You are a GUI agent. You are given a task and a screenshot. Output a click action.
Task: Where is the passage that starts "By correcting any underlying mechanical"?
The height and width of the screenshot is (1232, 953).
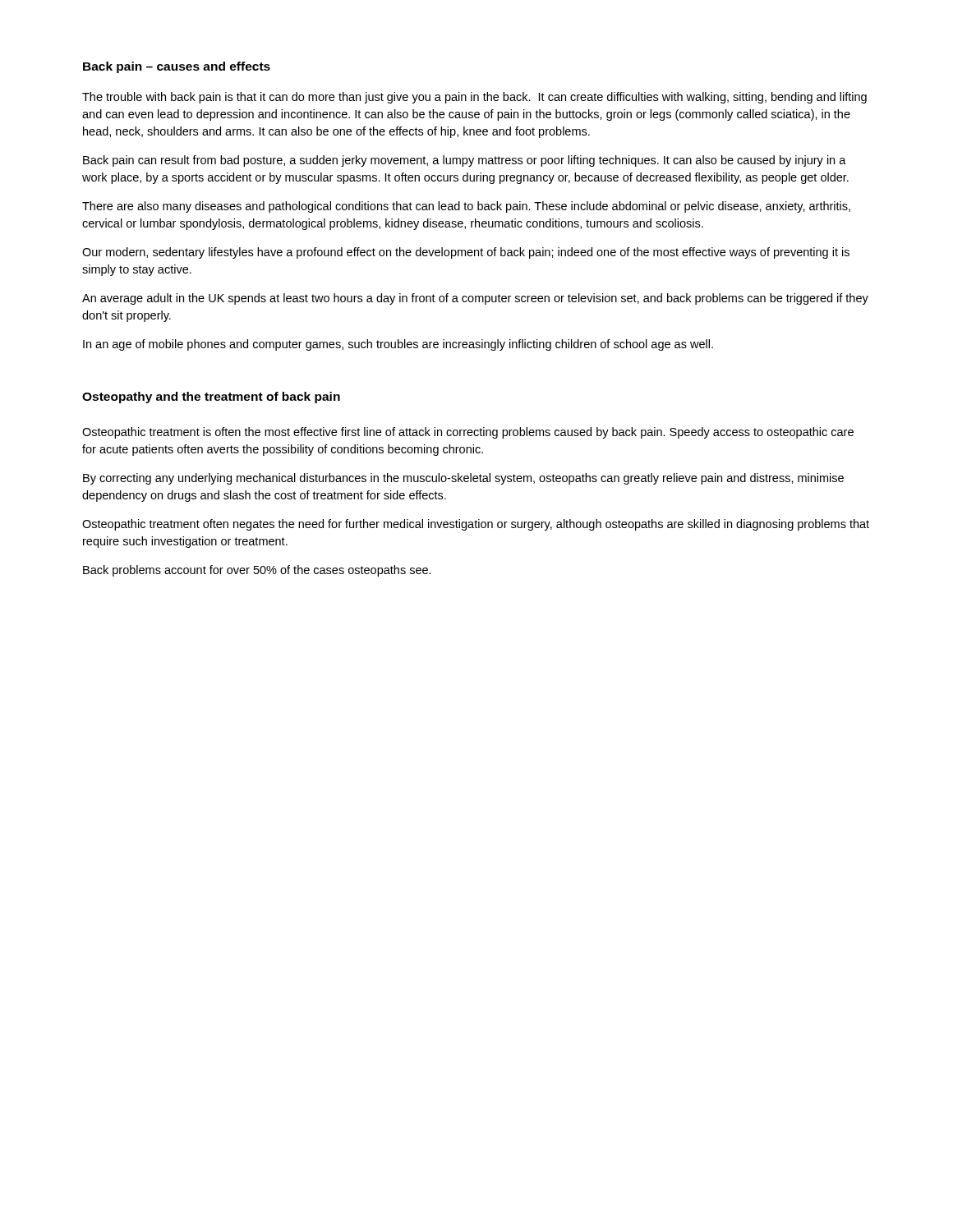pos(463,487)
